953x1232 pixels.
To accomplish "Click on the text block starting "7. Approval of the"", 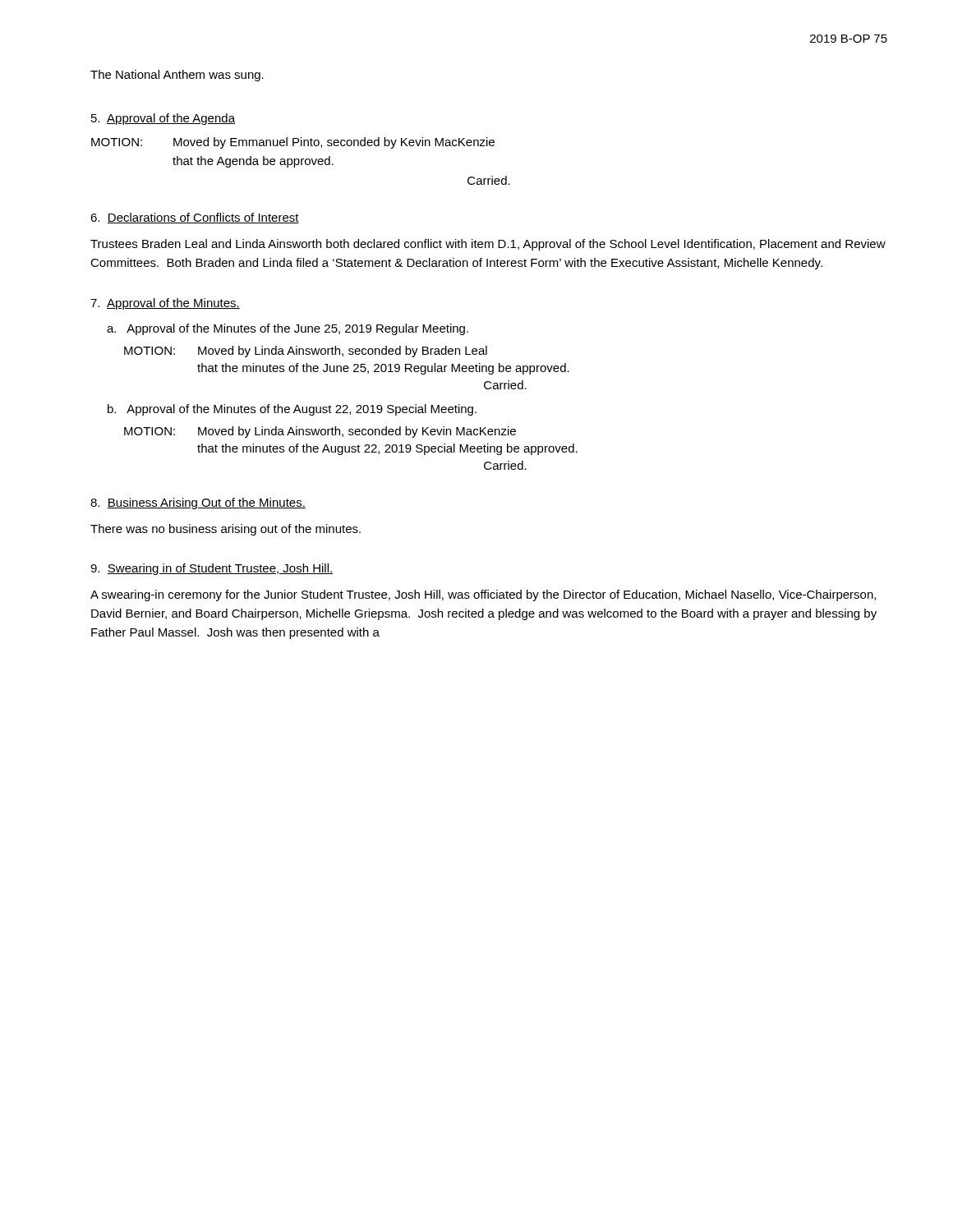I will pos(165,302).
